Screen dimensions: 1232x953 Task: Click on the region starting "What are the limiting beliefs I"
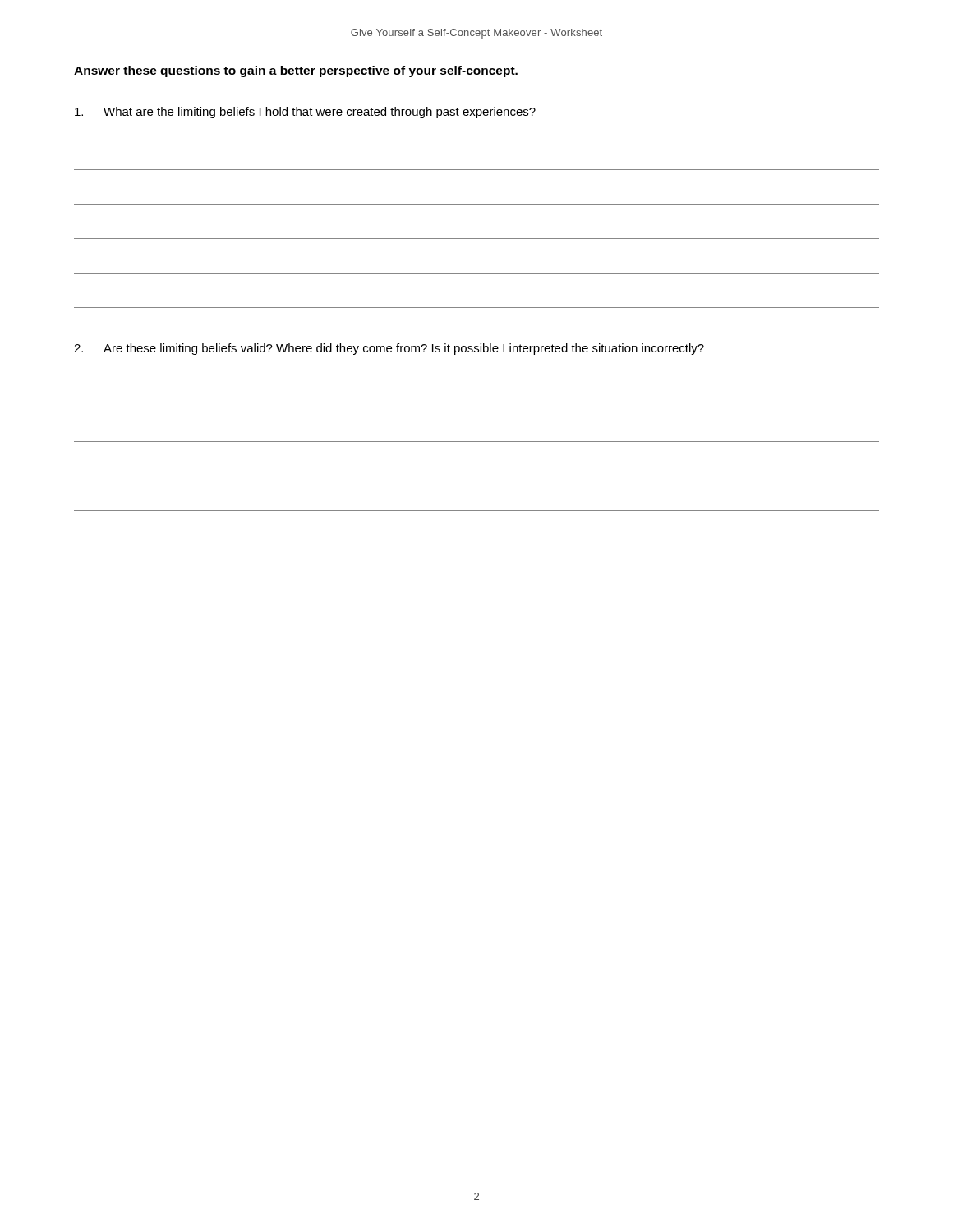tap(305, 112)
